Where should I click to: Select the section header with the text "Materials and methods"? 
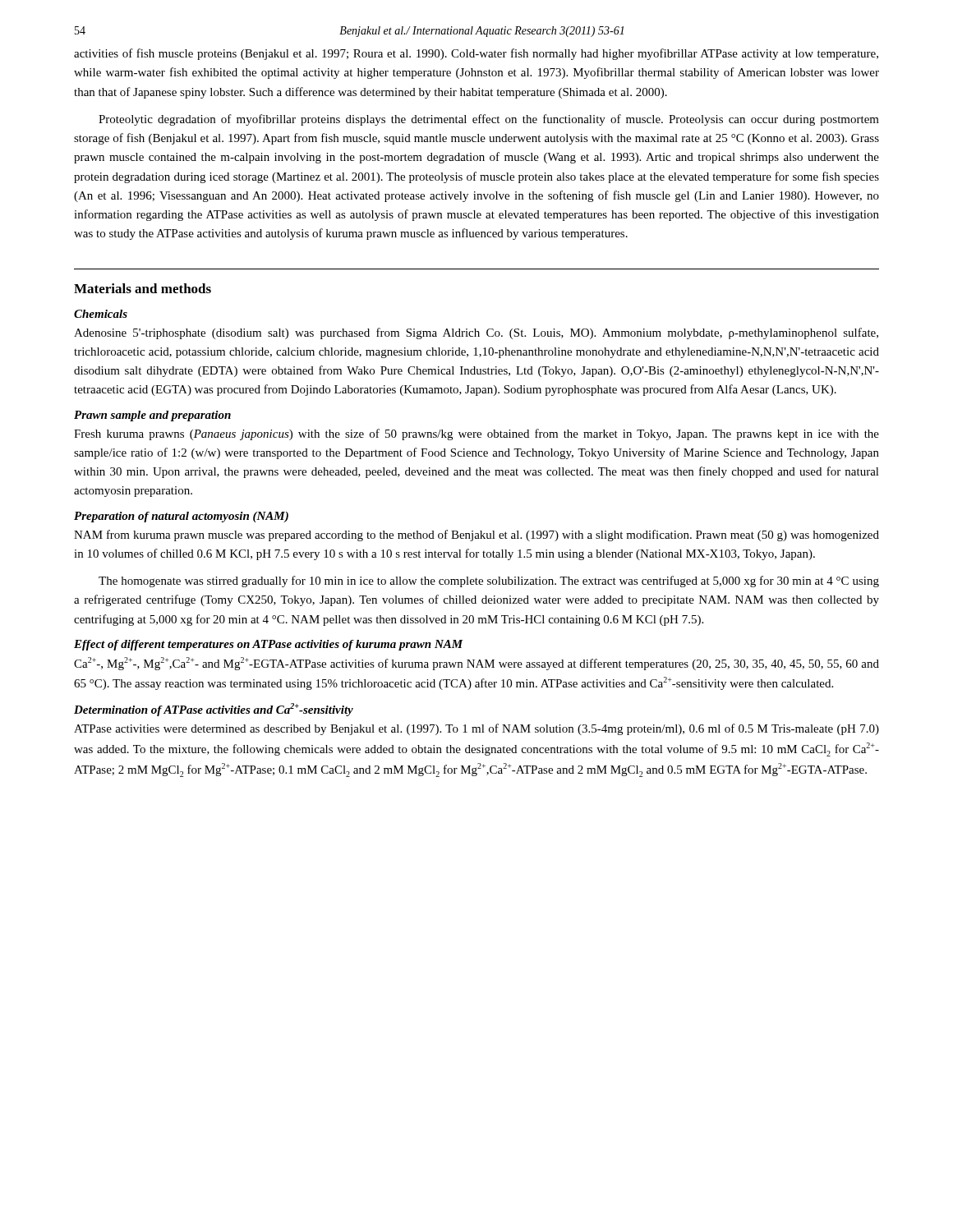(x=143, y=288)
